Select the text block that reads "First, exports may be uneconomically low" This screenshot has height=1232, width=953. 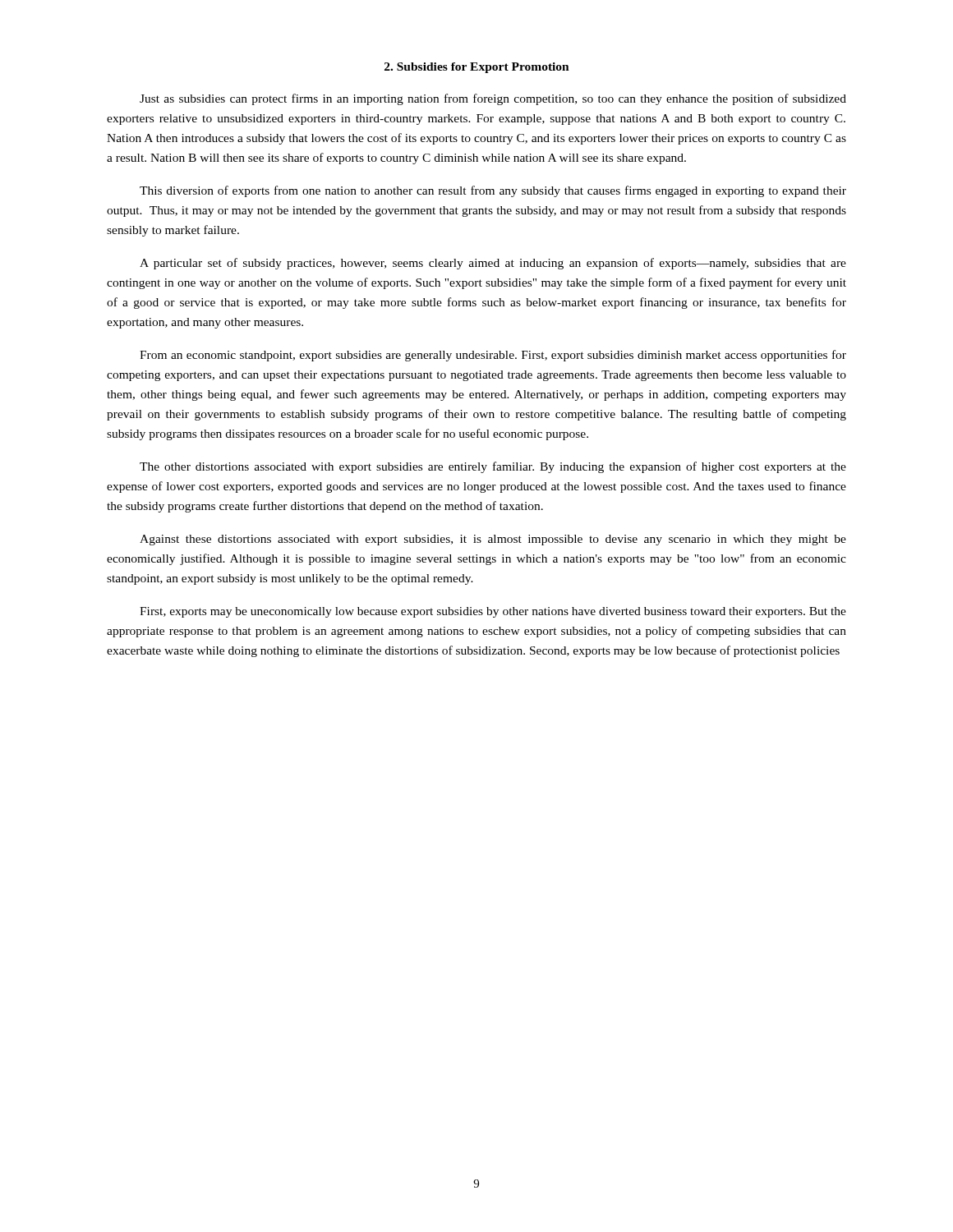point(476,631)
